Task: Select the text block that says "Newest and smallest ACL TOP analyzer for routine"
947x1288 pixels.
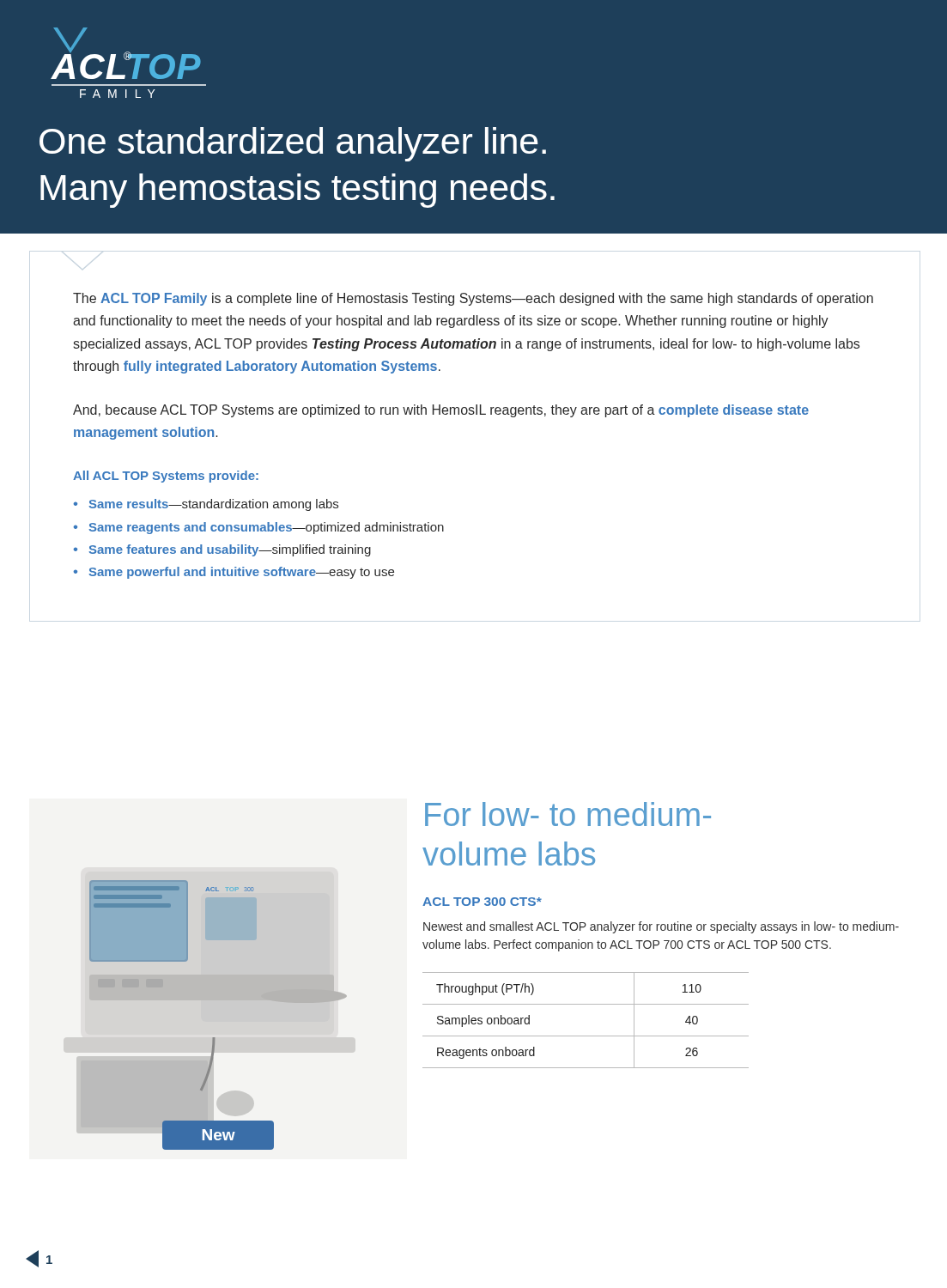Action: pyautogui.click(x=661, y=936)
